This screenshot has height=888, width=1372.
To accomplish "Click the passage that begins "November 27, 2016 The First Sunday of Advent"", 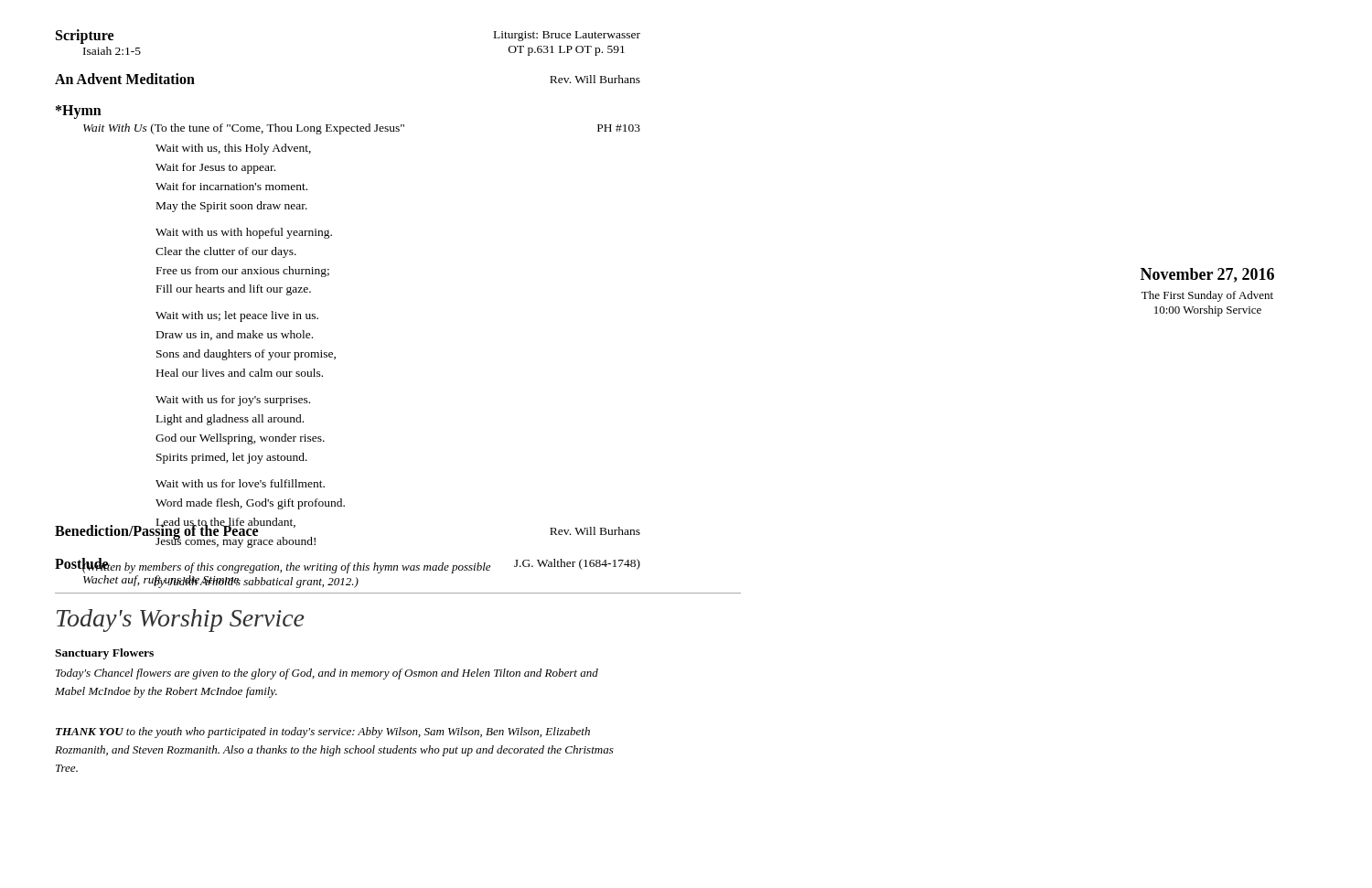I will coord(1207,291).
